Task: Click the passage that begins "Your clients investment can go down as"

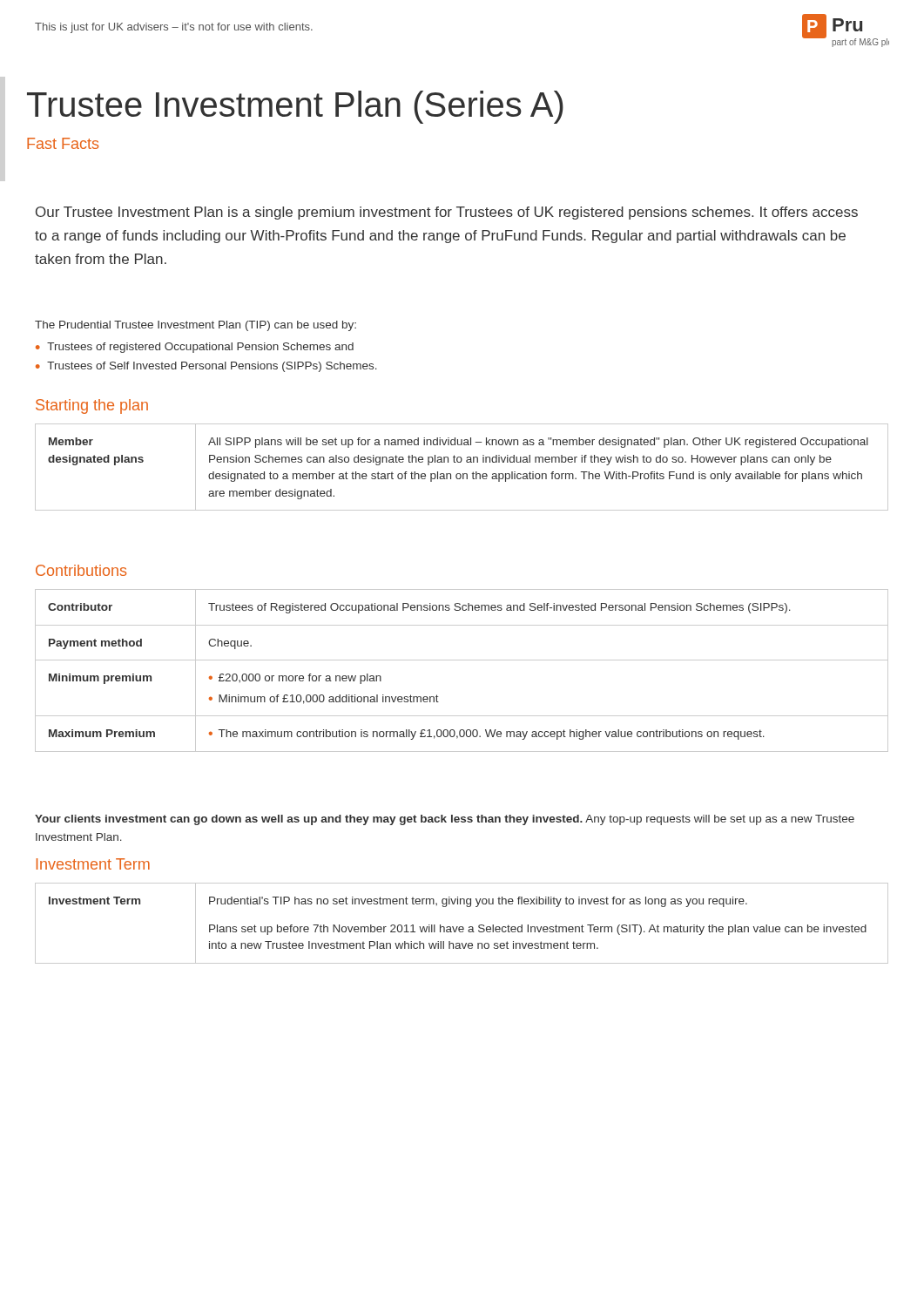Action: point(445,828)
